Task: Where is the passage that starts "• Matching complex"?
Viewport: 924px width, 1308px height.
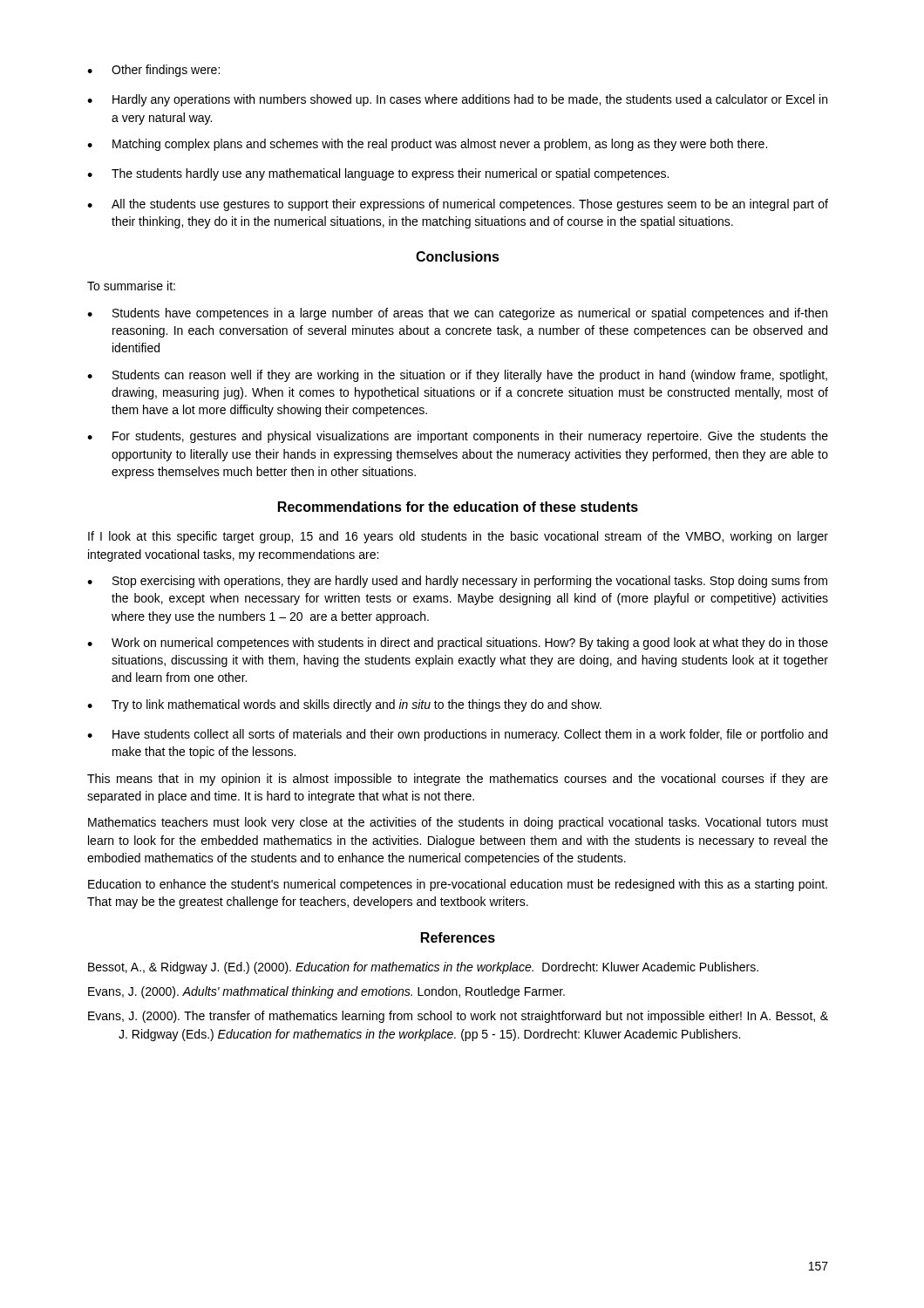Action: [458, 146]
